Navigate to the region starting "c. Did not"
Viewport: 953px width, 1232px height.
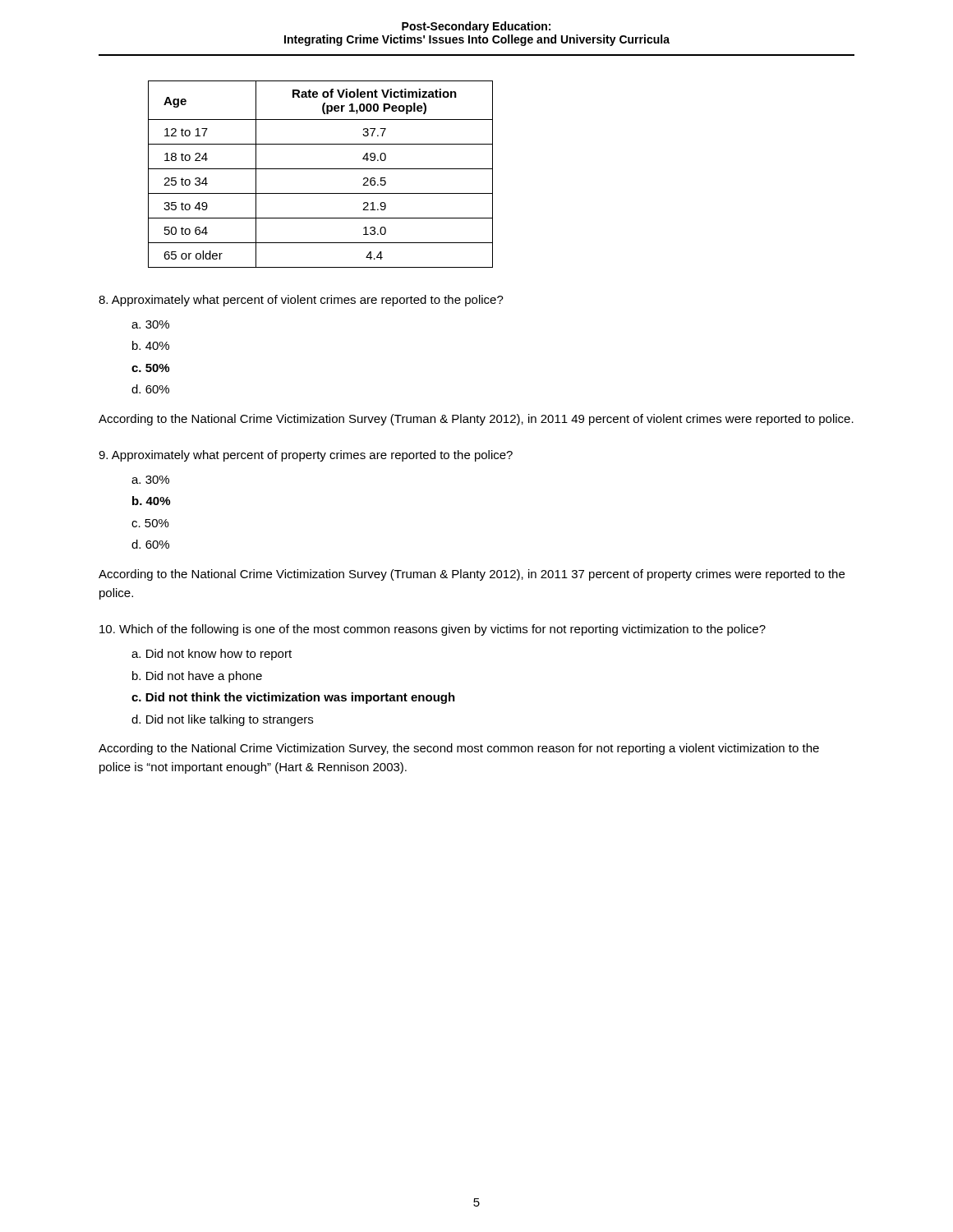click(293, 697)
